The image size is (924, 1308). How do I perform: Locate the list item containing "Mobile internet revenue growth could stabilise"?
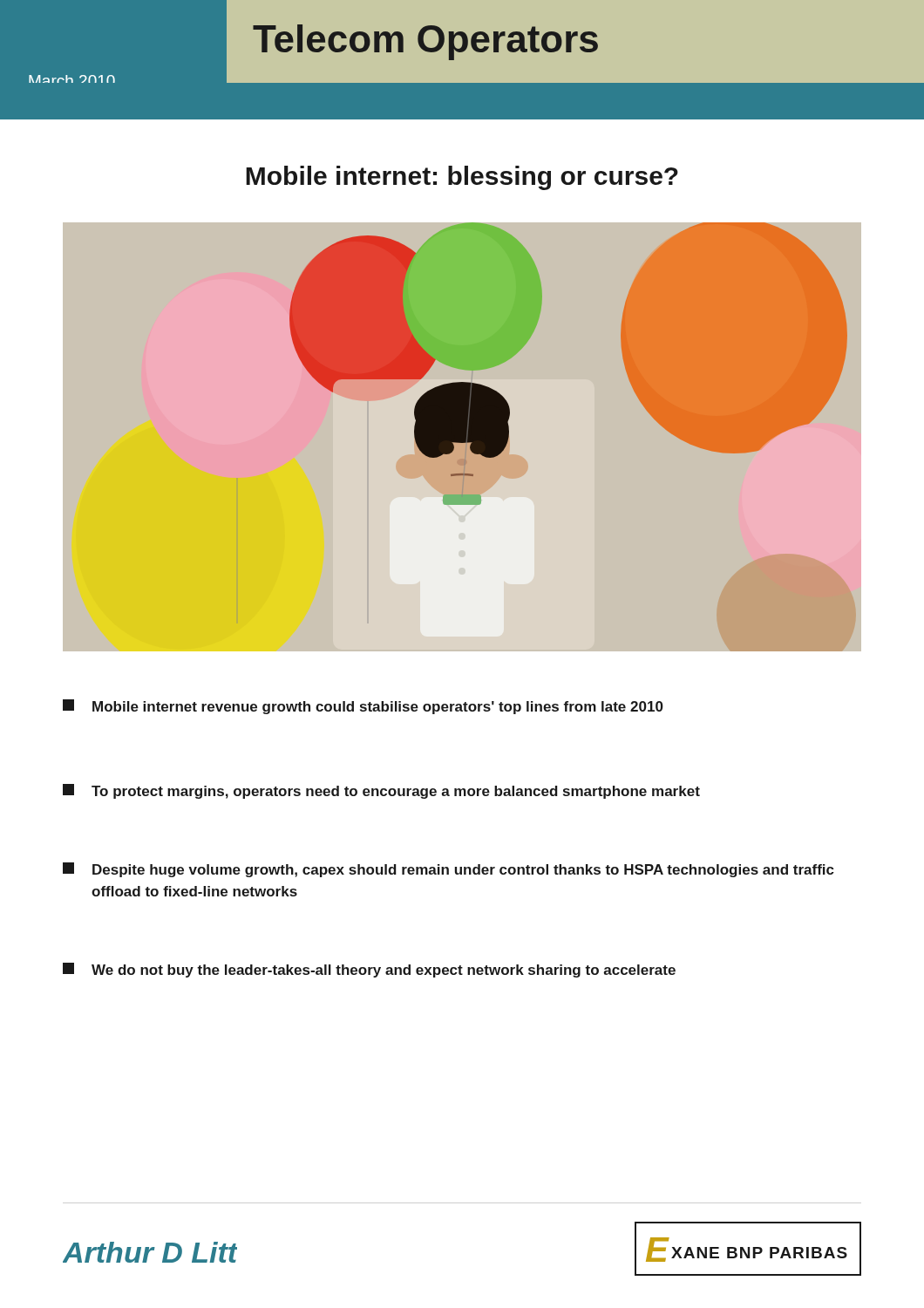pos(363,707)
